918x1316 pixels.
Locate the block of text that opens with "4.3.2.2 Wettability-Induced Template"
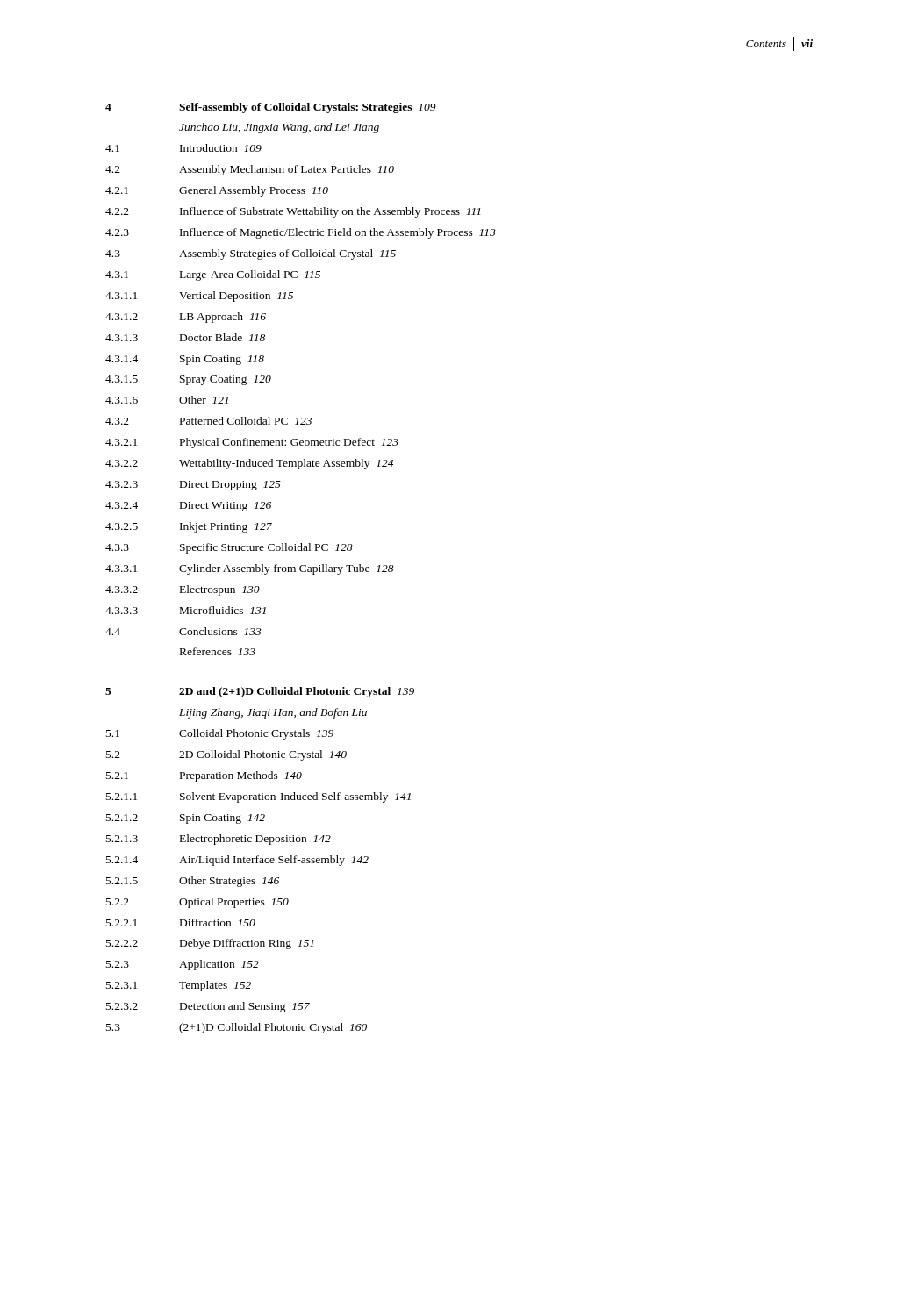(x=249, y=464)
